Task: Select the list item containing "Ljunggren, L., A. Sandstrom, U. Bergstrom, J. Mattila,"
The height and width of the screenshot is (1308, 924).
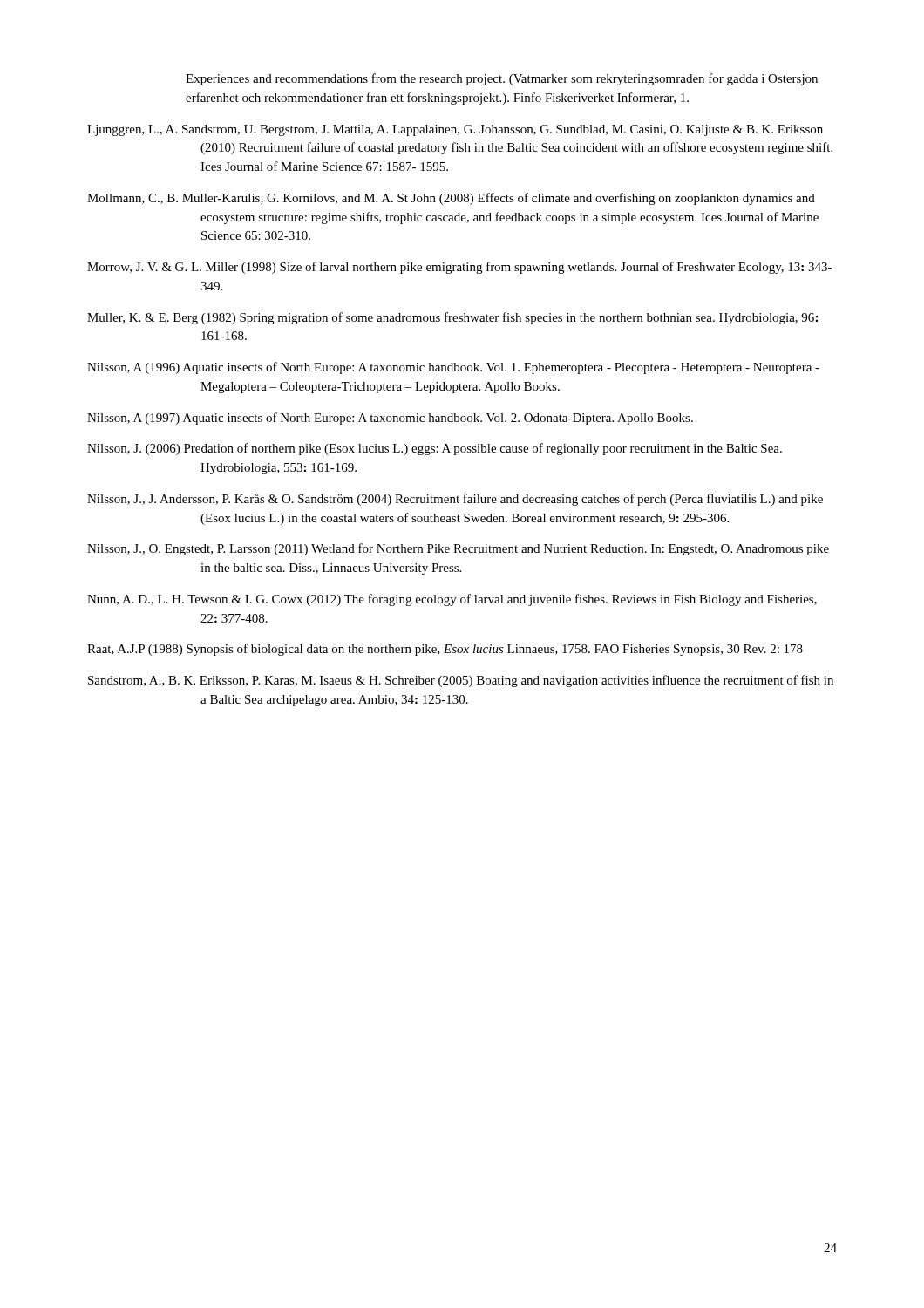Action: [460, 148]
